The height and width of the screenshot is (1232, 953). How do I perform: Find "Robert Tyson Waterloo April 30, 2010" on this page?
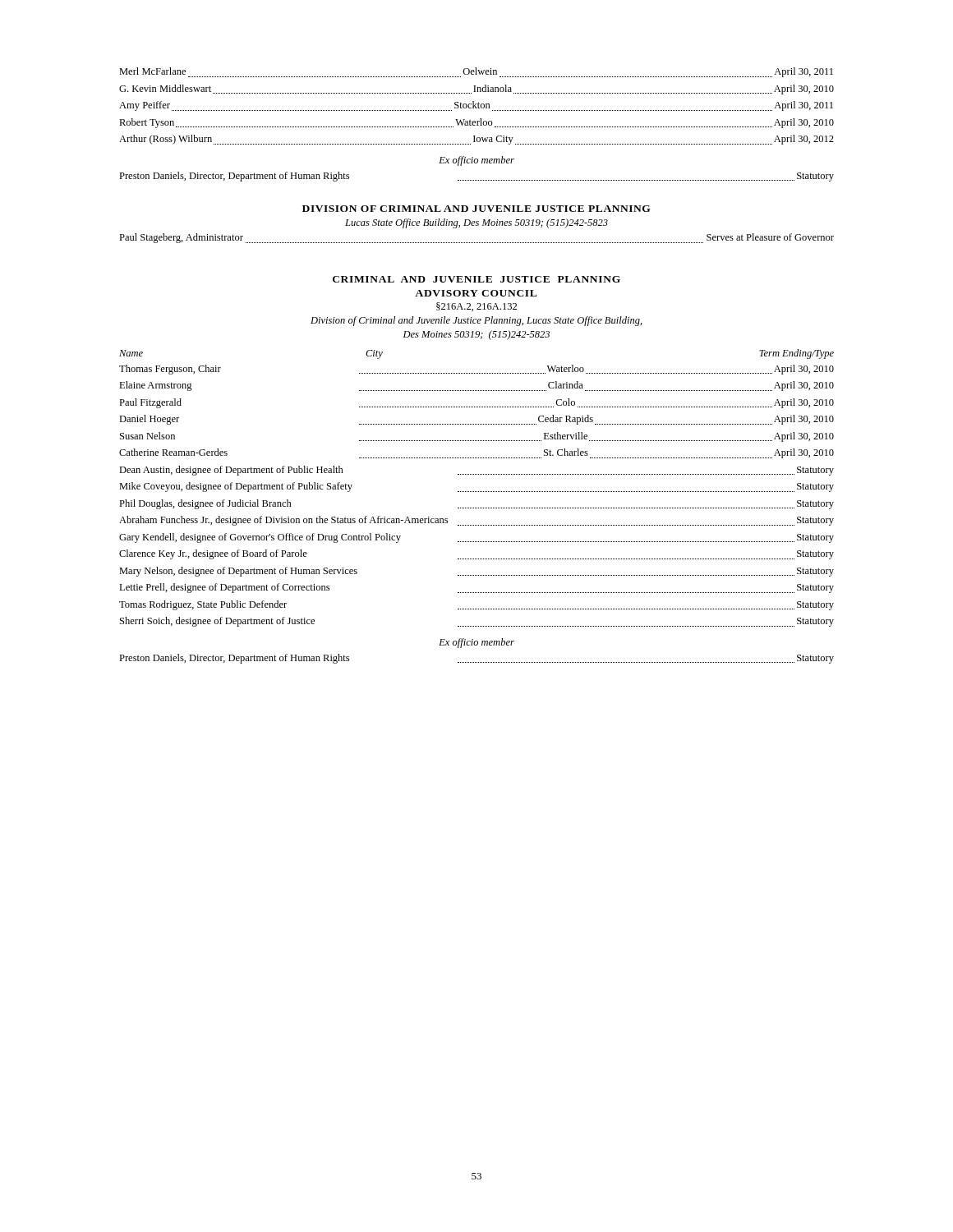(476, 123)
